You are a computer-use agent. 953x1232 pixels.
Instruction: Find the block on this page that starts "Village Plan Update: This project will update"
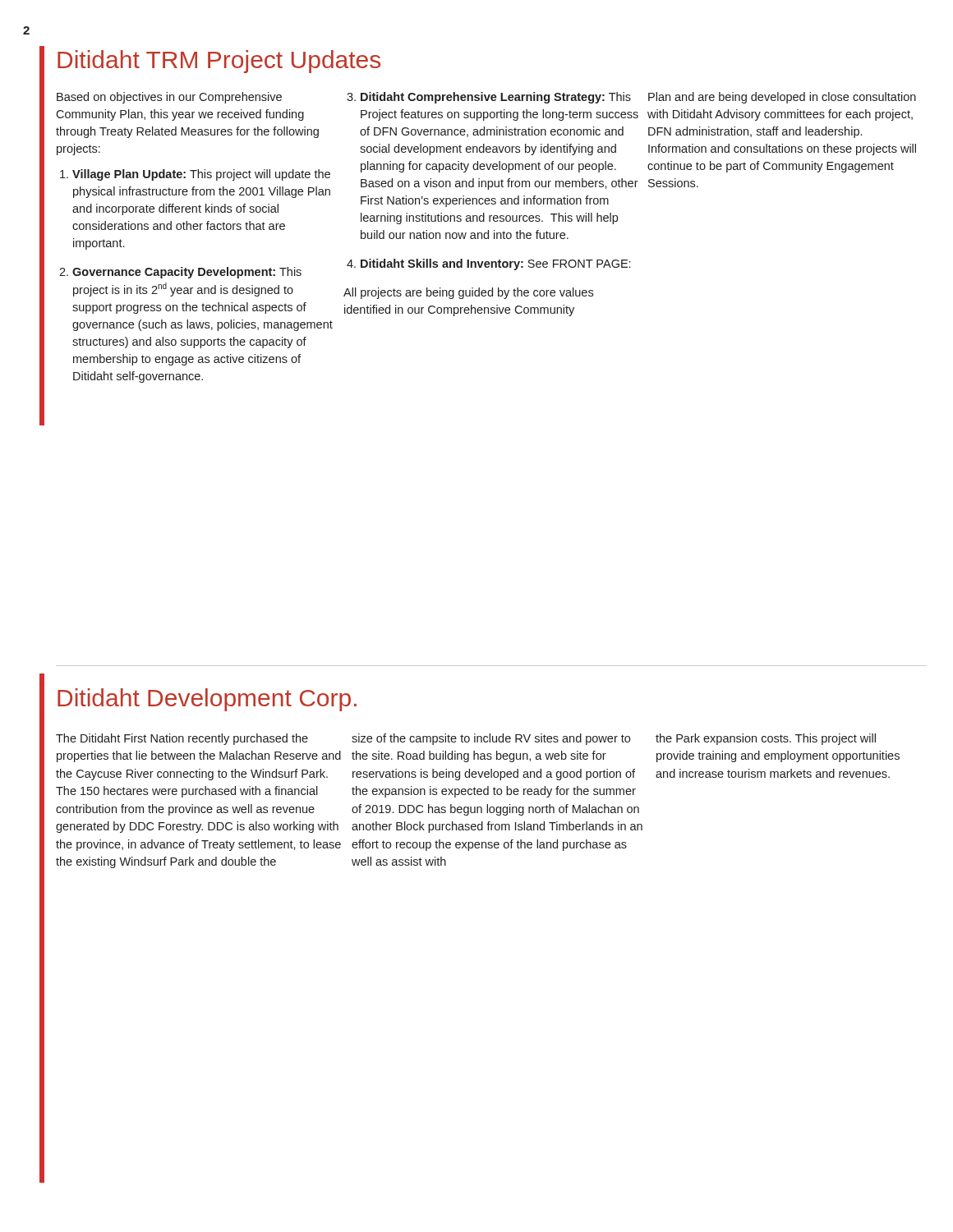tap(202, 209)
